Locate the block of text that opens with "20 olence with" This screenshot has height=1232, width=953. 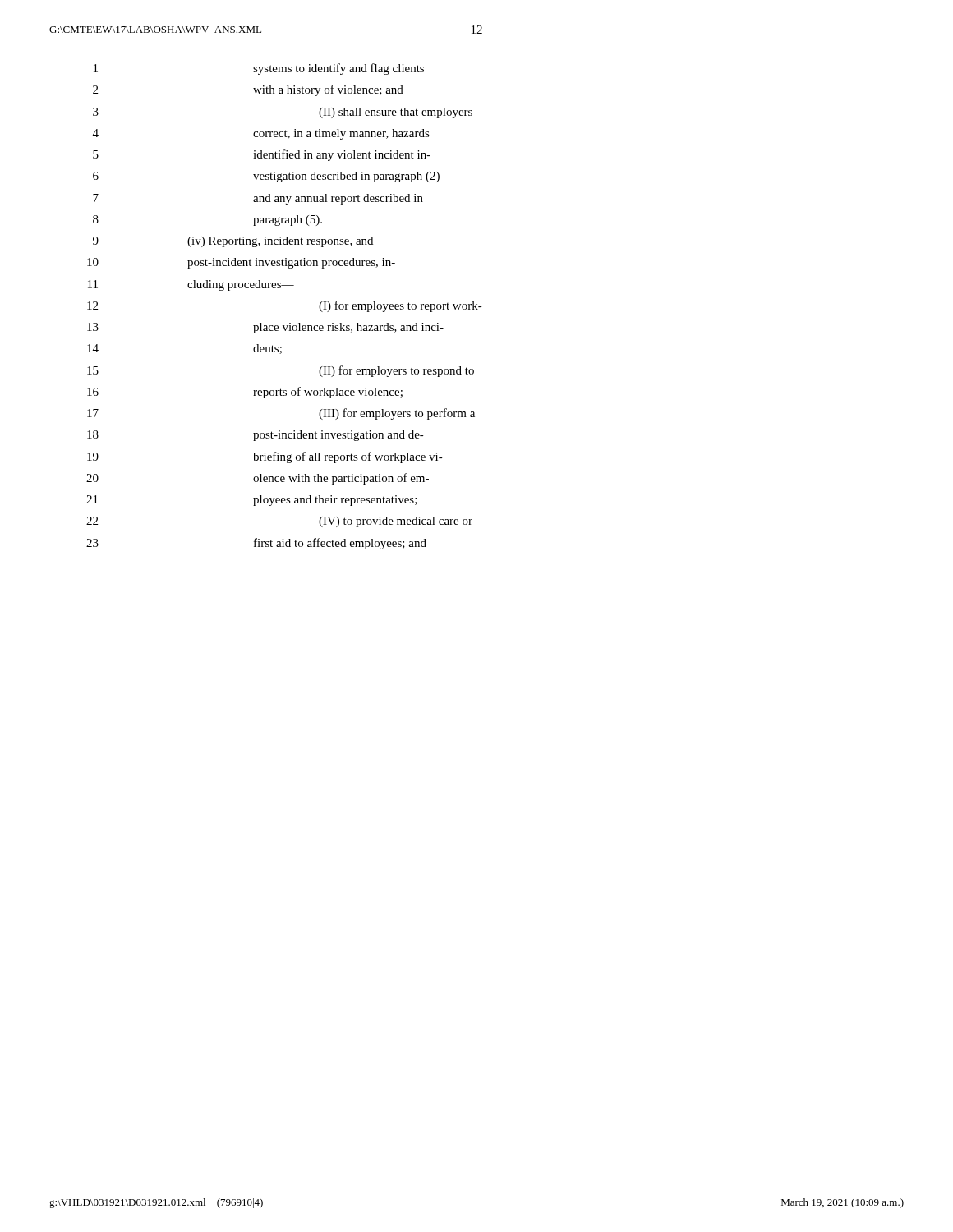point(258,479)
